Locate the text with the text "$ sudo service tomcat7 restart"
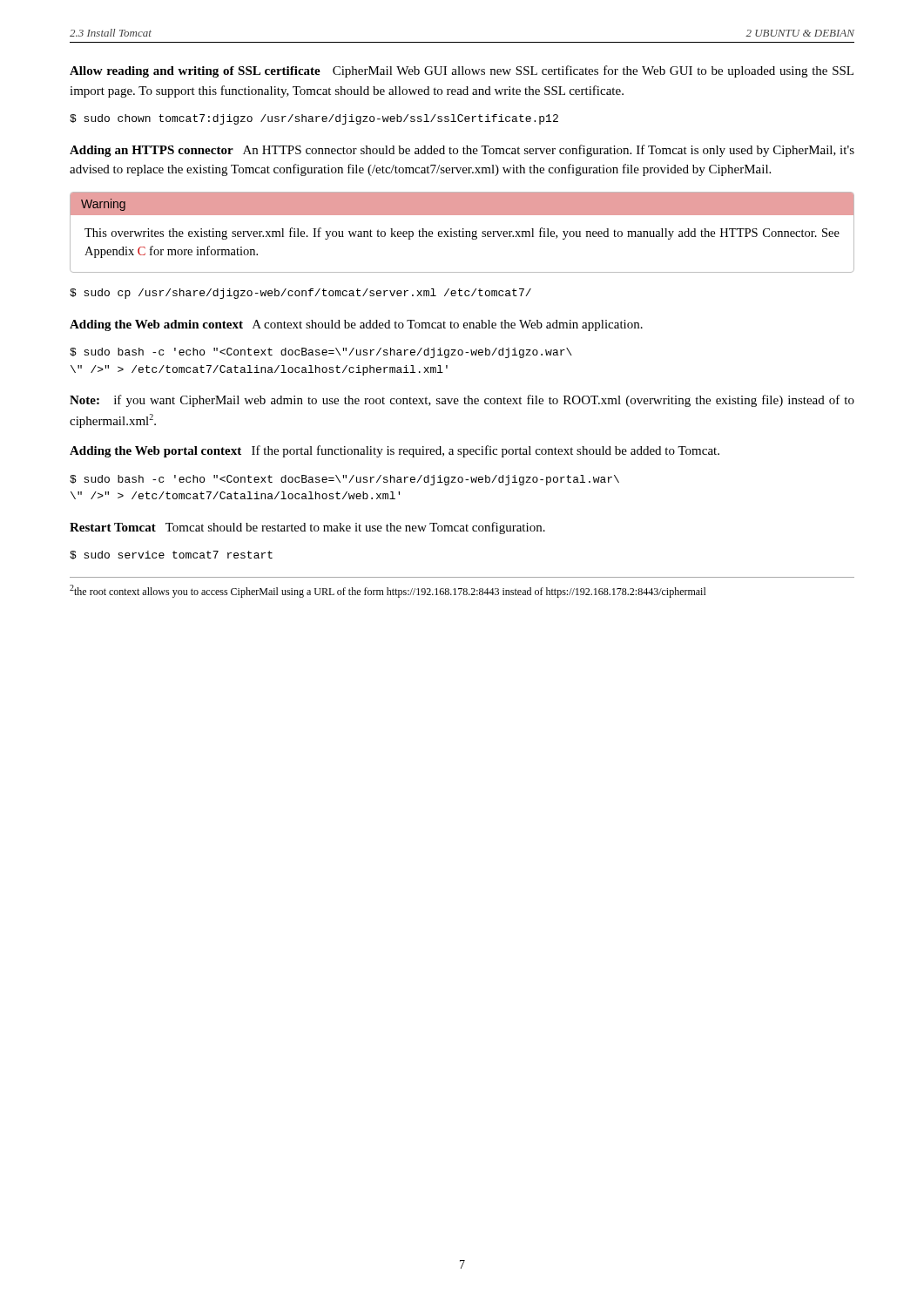Image resolution: width=924 pixels, height=1307 pixels. tap(172, 555)
